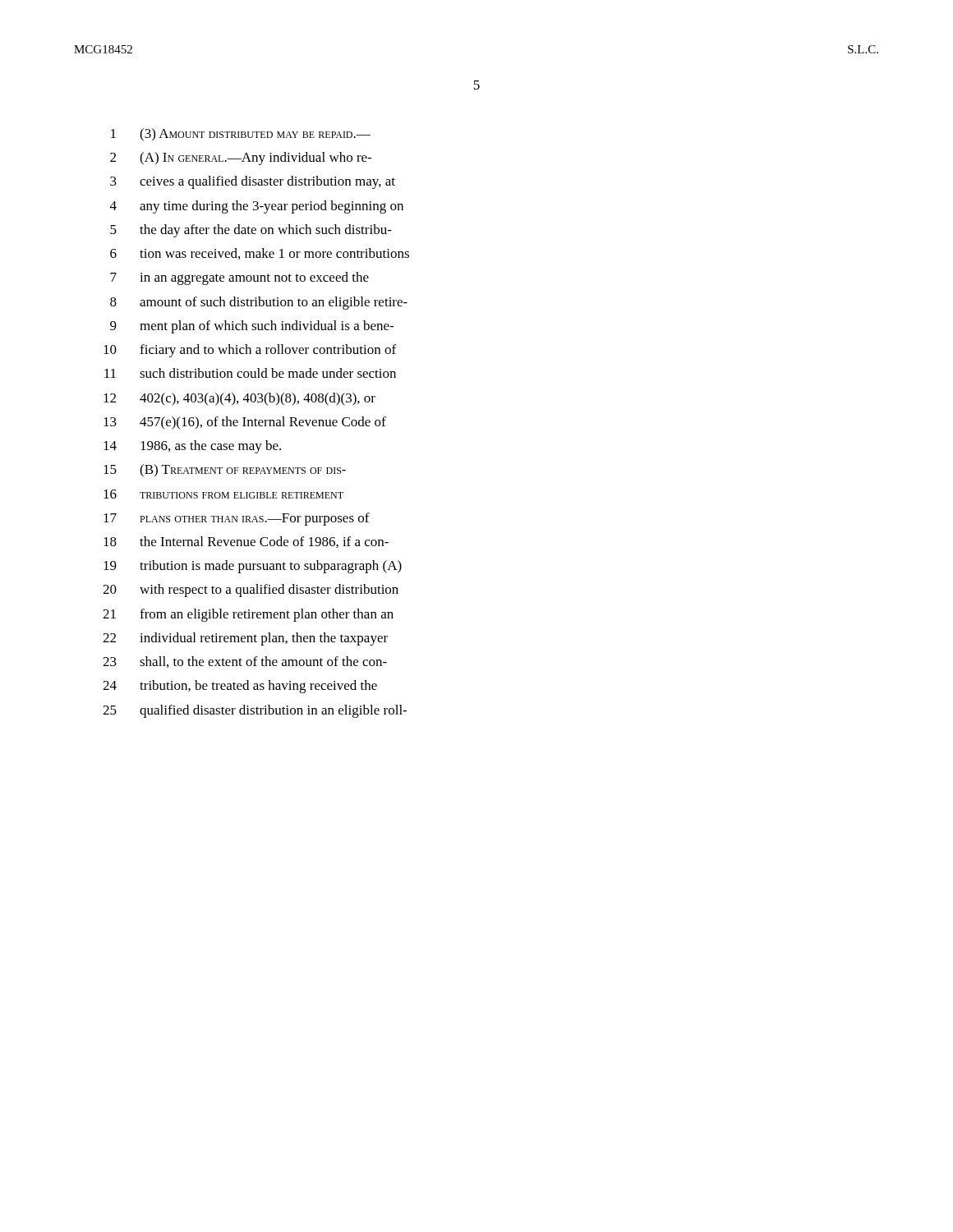
Task: Select the list item containing "15 (B) Treatment of repayments of"
Action: (x=225, y=471)
